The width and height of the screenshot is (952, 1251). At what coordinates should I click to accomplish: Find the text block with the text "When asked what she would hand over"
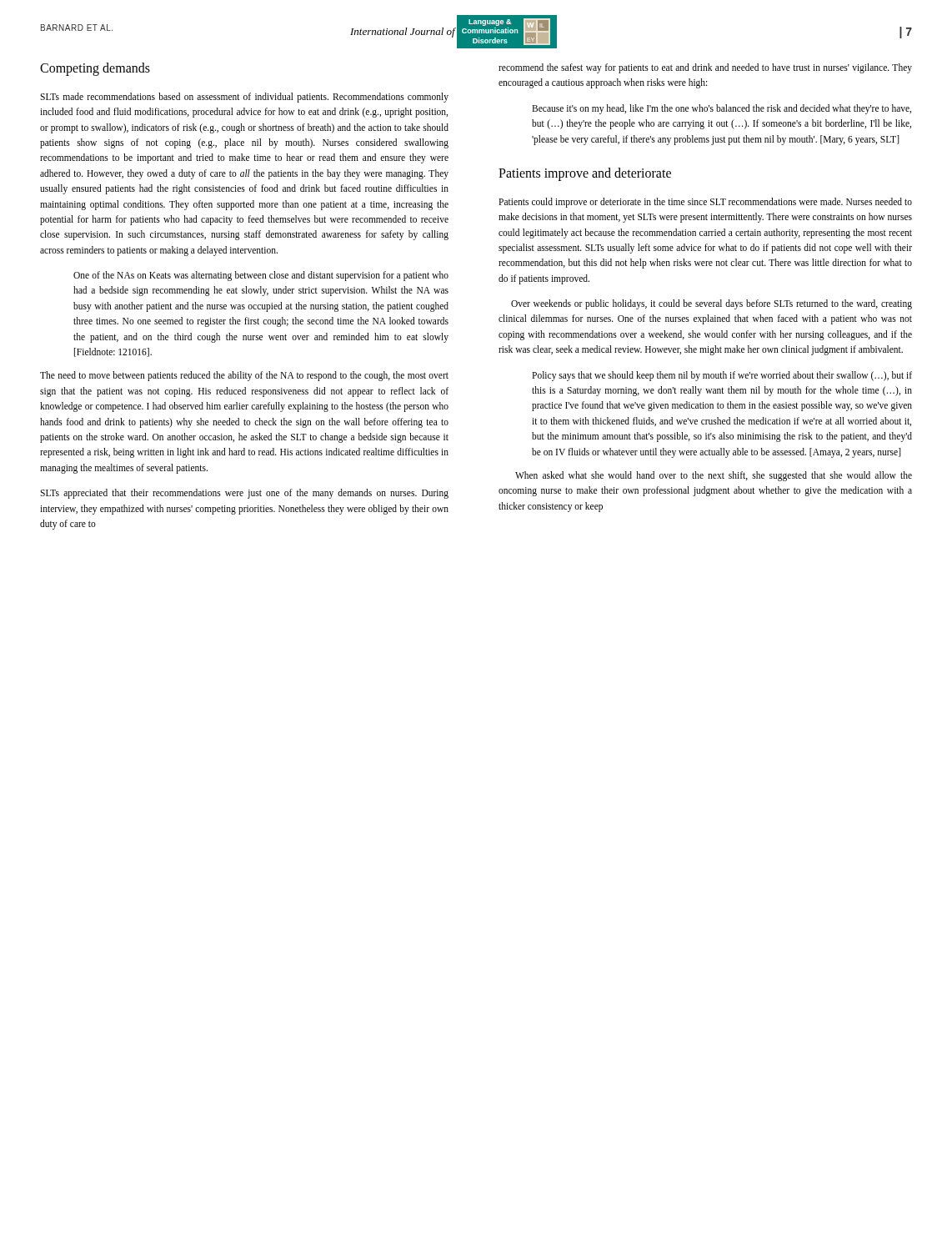click(x=705, y=491)
